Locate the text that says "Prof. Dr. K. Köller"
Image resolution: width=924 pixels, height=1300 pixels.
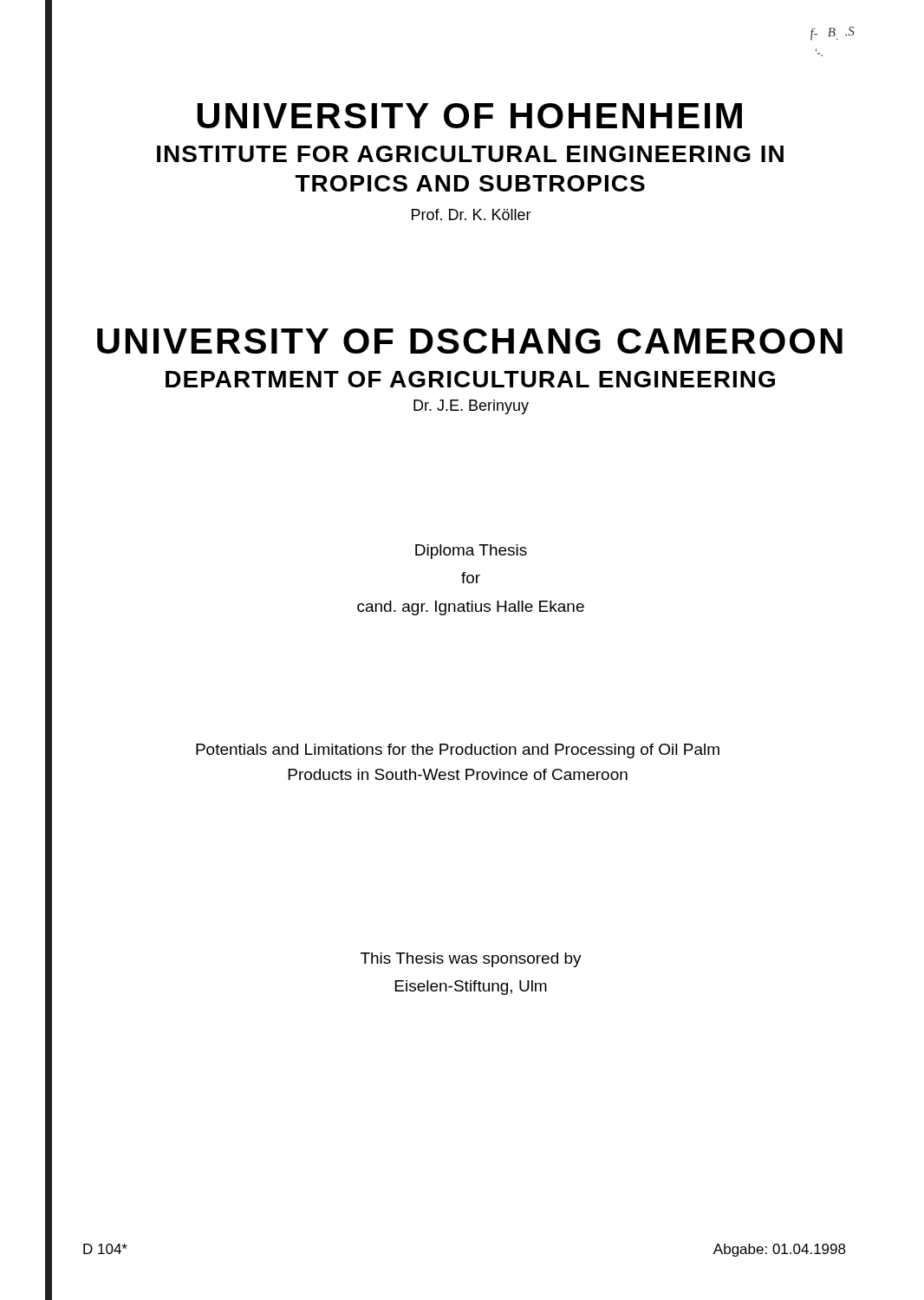(471, 215)
